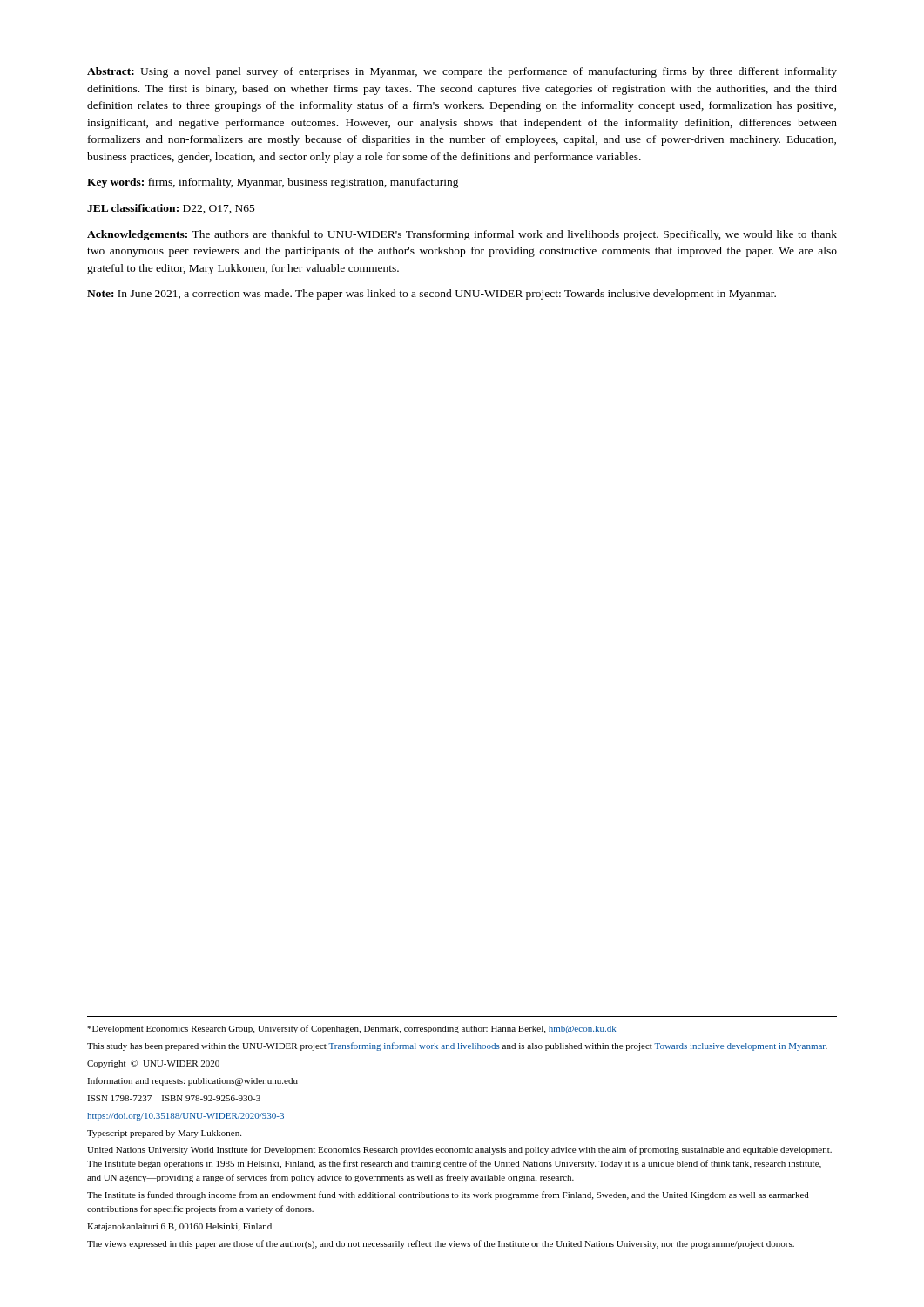Navigate to the passage starting "Development Economics Research Group,"

point(462,1029)
